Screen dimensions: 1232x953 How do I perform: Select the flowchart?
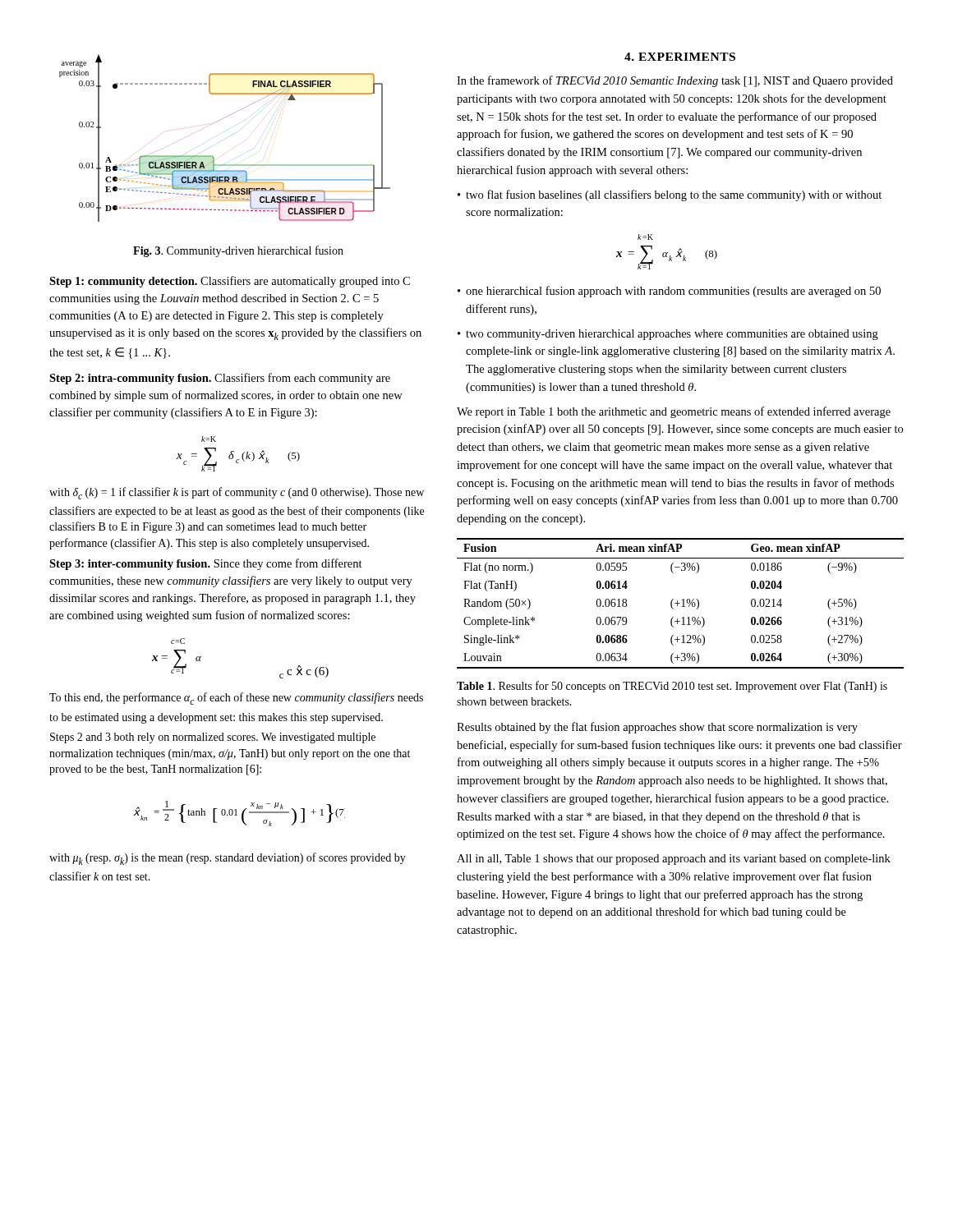238,144
